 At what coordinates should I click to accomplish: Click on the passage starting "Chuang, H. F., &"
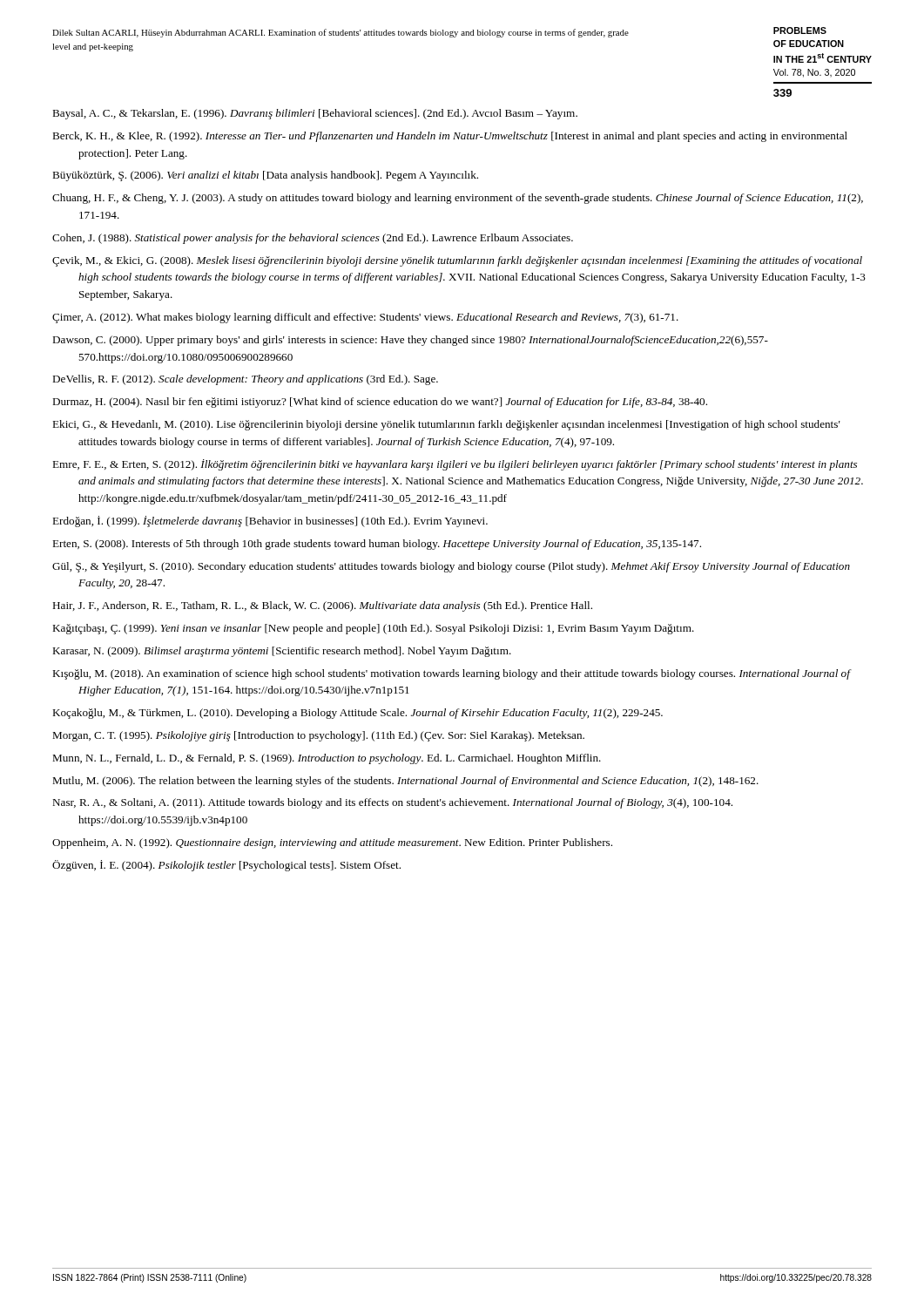tap(458, 206)
